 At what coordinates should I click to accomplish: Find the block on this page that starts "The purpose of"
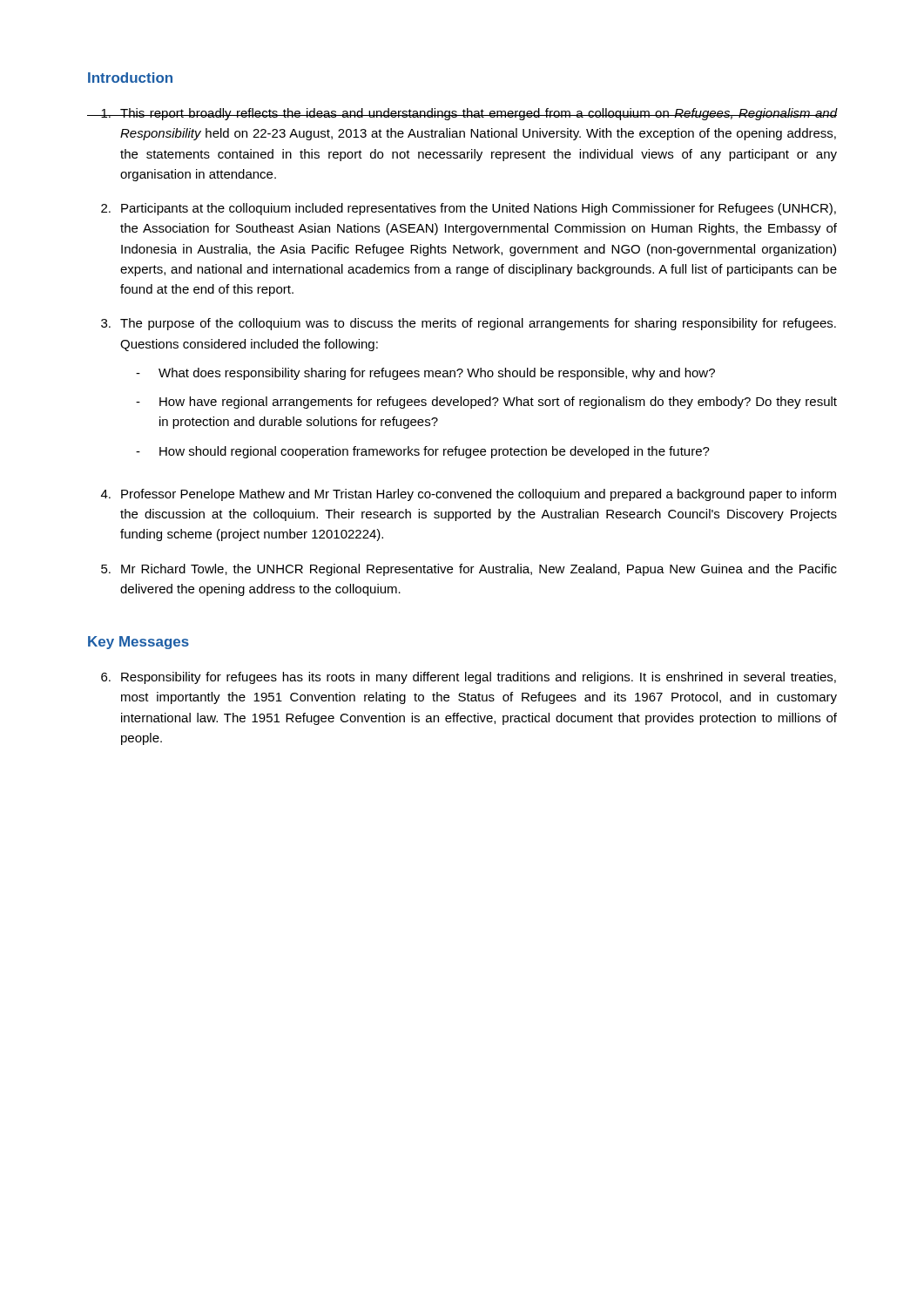[479, 391]
